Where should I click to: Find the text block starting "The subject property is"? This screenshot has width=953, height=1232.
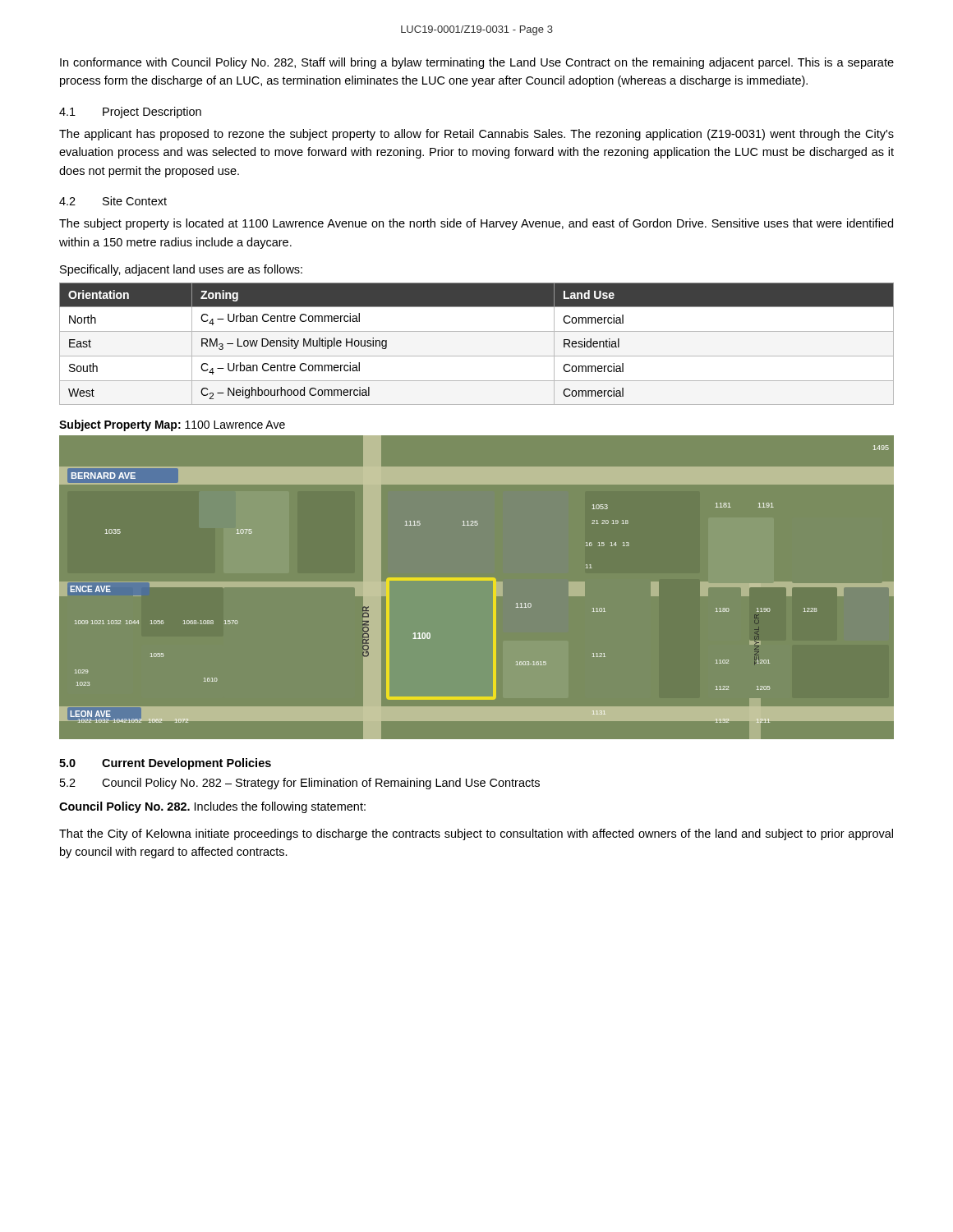tap(476, 233)
